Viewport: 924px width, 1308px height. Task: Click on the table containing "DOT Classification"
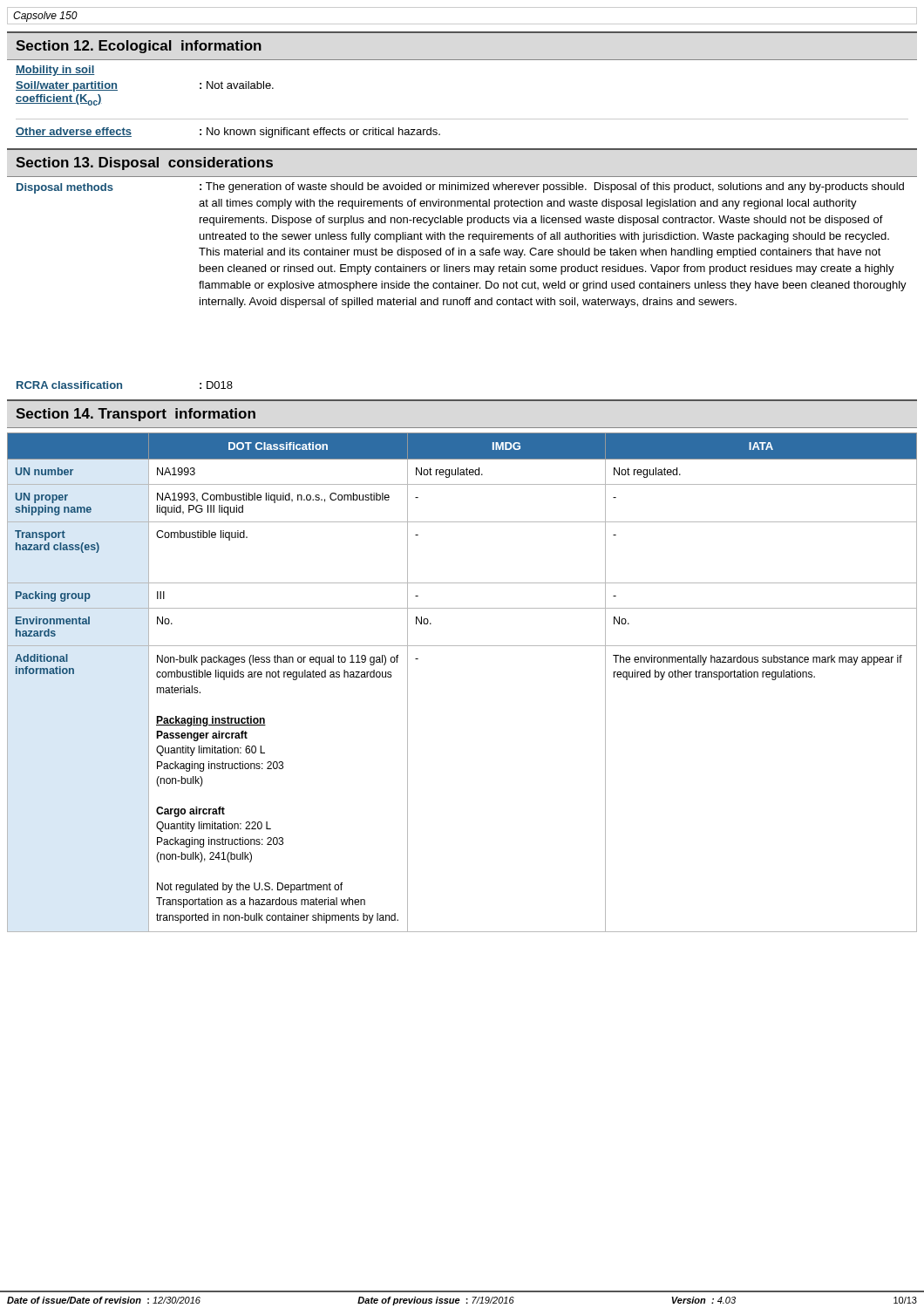coord(462,855)
